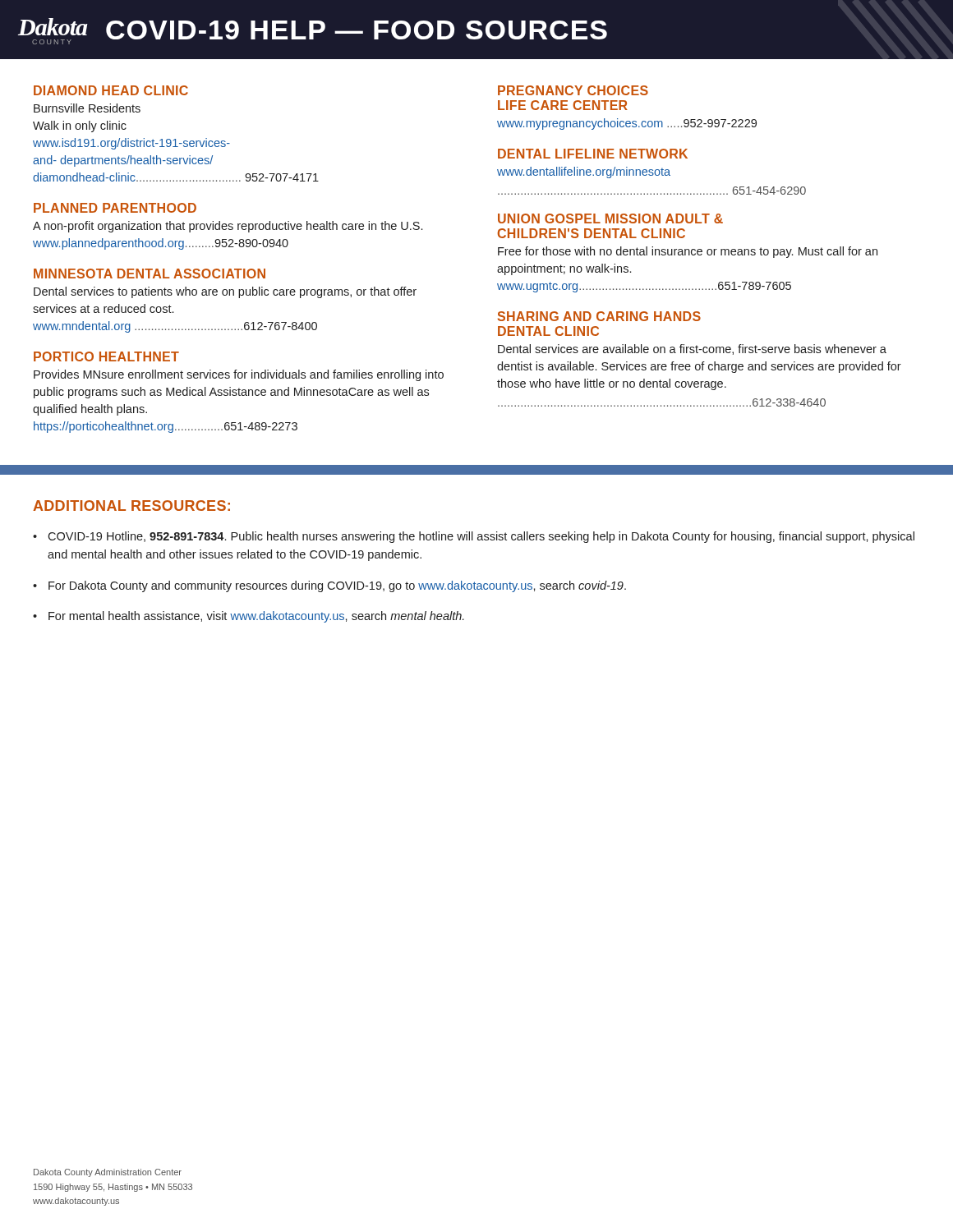Select the list item containing "• For mental health assistance, visit"
Screen dimensions: 1232x953
click(x=249, y=617)
